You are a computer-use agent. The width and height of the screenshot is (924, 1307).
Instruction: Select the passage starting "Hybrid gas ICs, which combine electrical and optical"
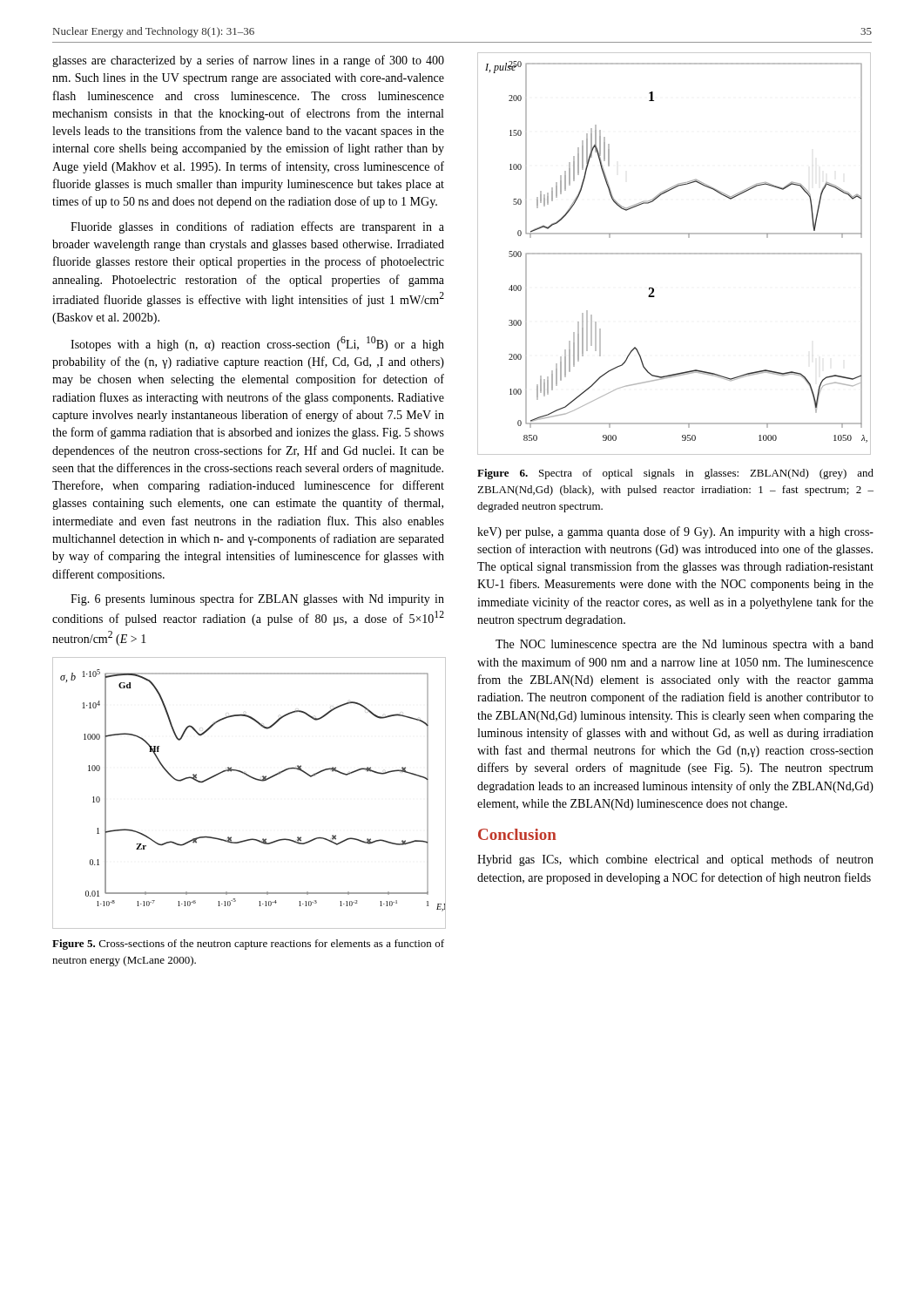coord(675,869)
